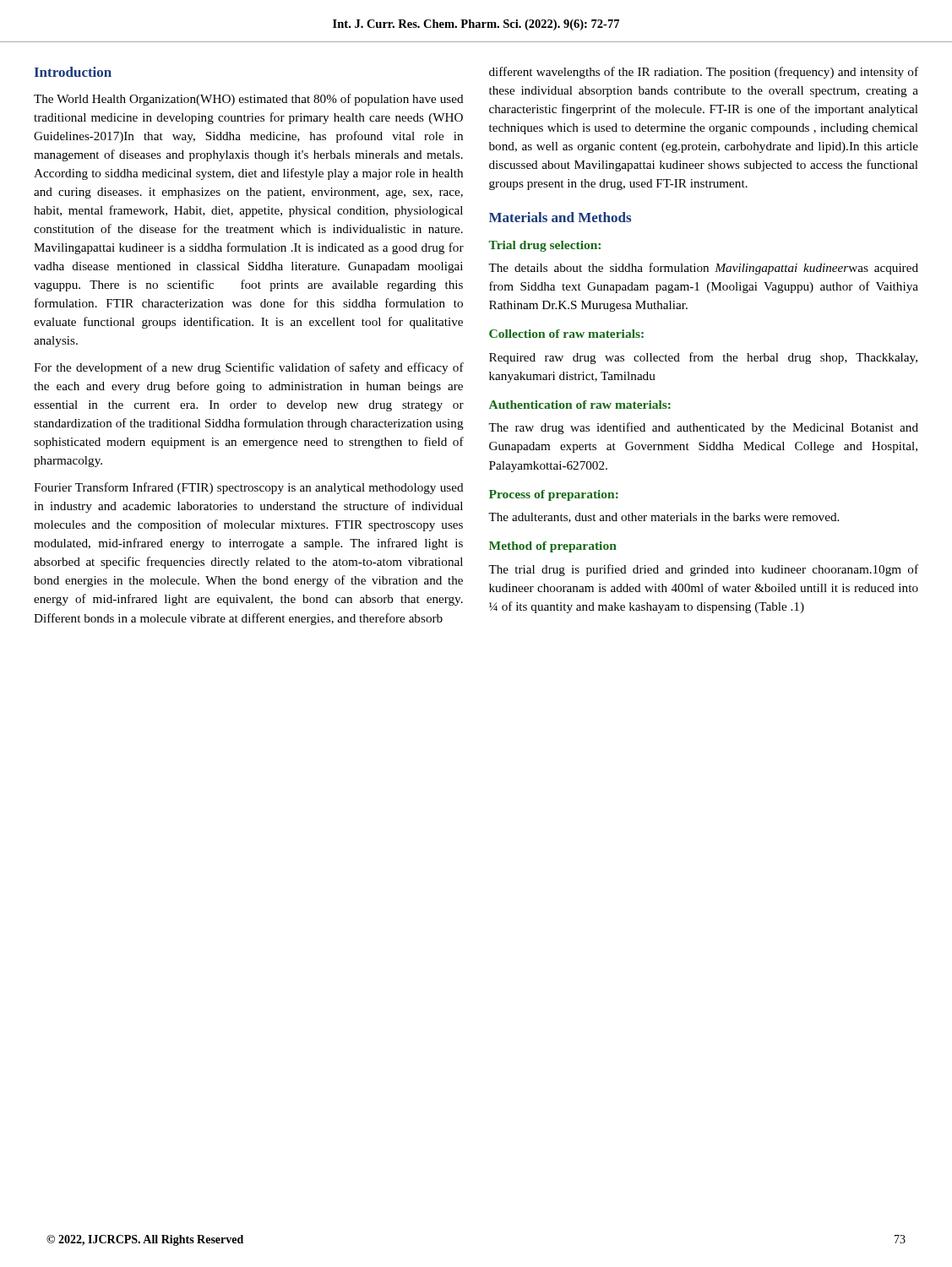952x1267 pixels.
Task: Locate the text starting "Process of preparation:"
Action: (554, 493)
